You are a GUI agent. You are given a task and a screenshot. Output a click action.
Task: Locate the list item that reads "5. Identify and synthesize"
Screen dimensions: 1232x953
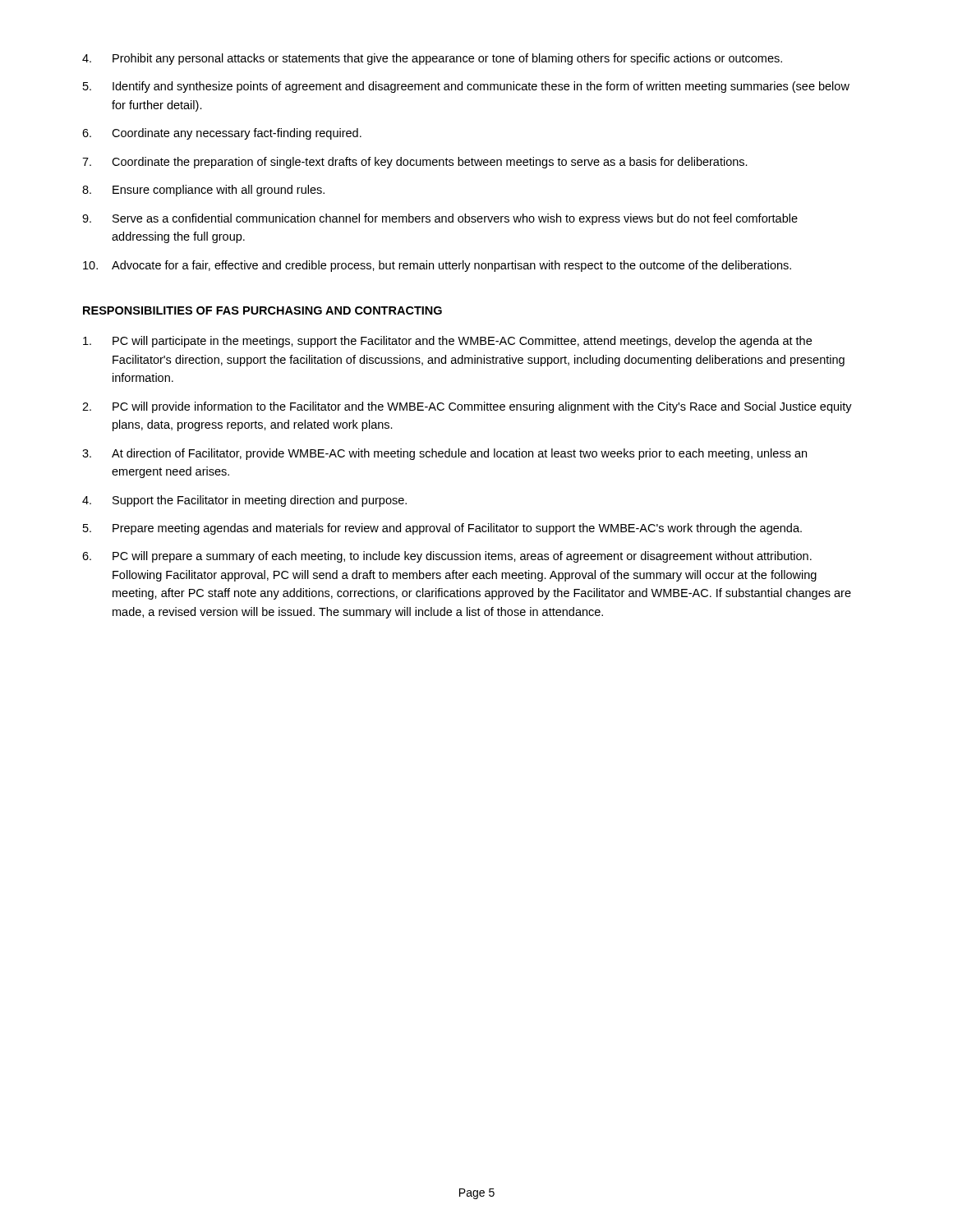pos(468,96)
